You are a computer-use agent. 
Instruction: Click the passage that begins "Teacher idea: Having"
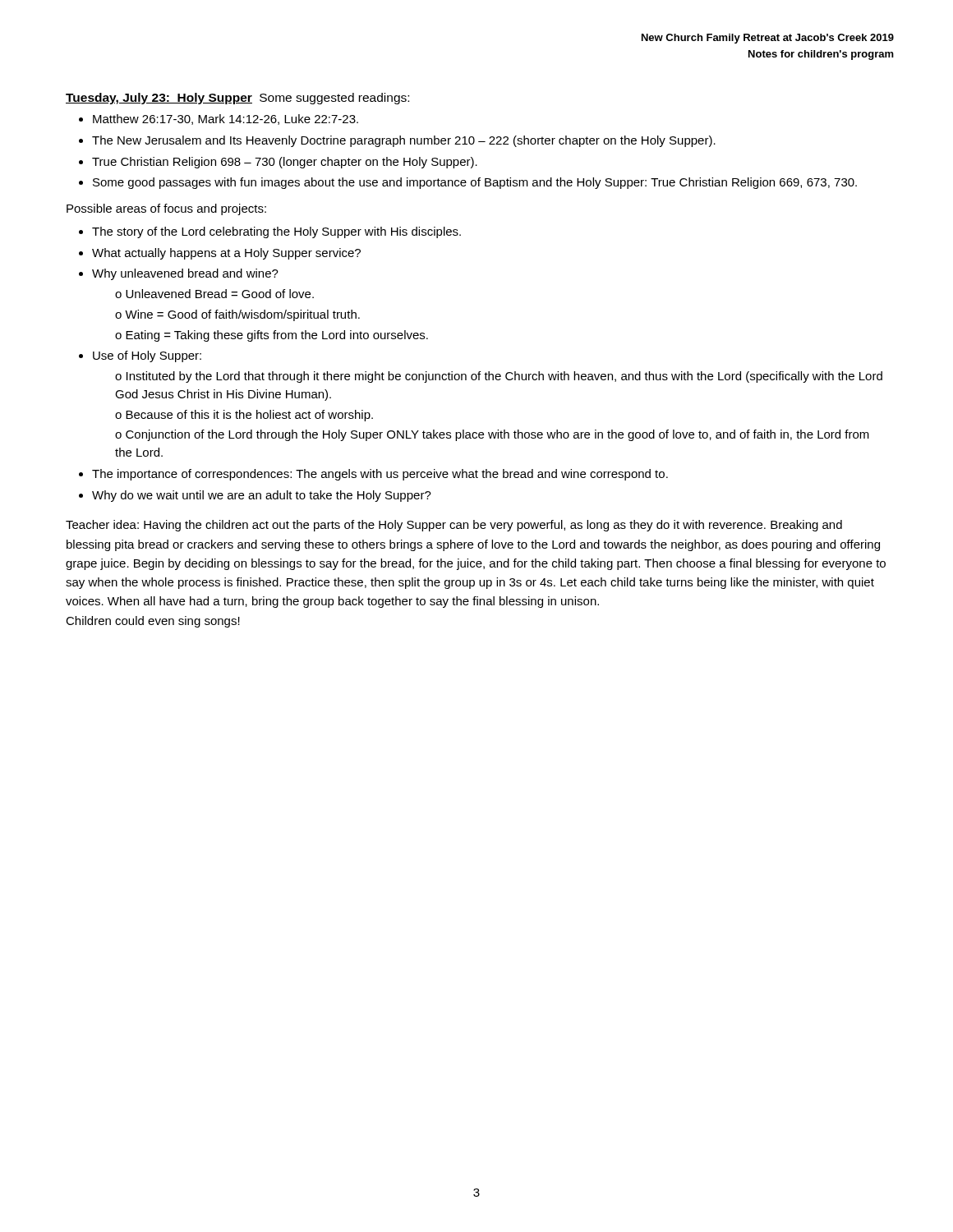coord(476,572)
